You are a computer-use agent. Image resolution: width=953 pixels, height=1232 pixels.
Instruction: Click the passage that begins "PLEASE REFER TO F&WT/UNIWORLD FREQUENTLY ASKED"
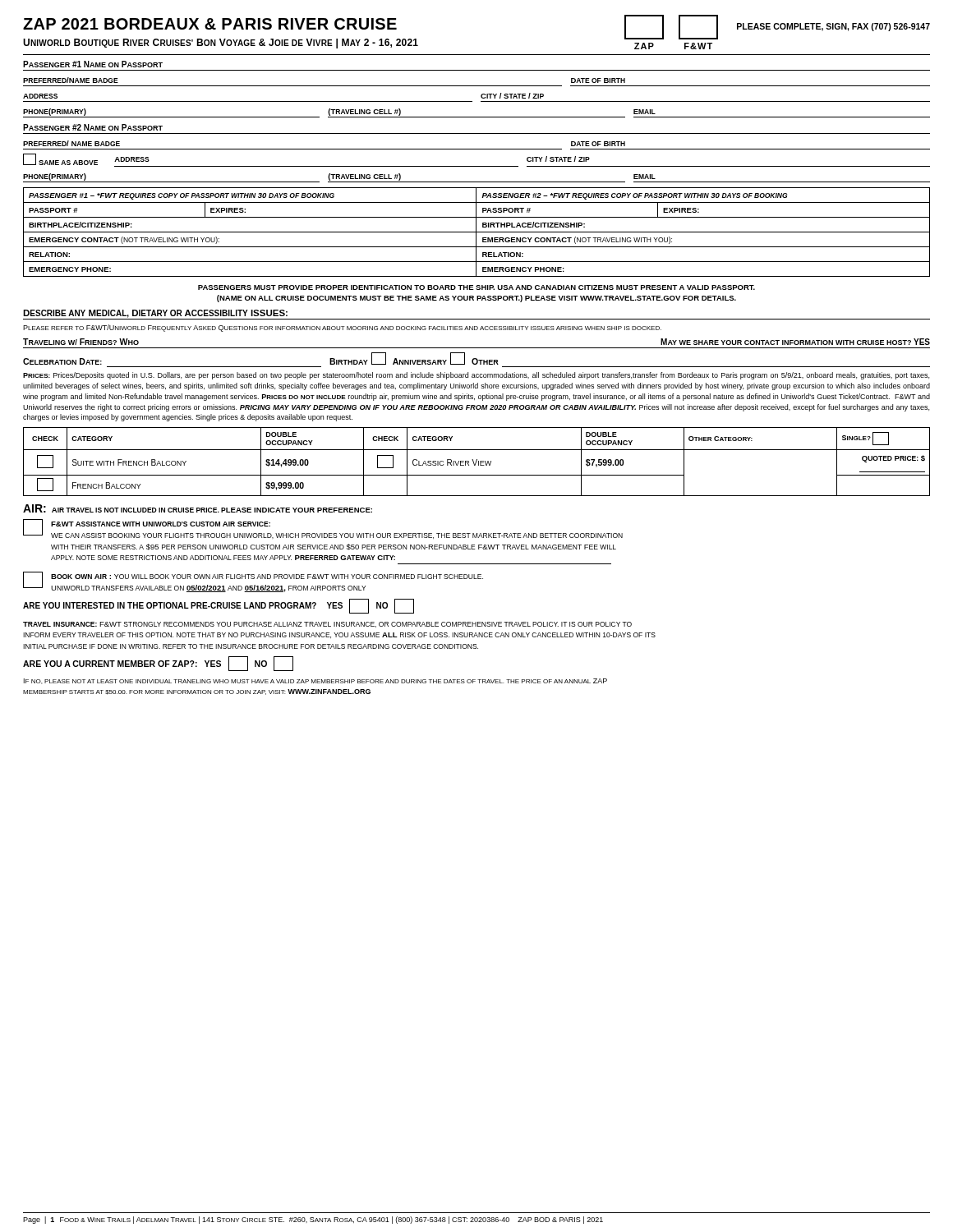tap(342, 327)
